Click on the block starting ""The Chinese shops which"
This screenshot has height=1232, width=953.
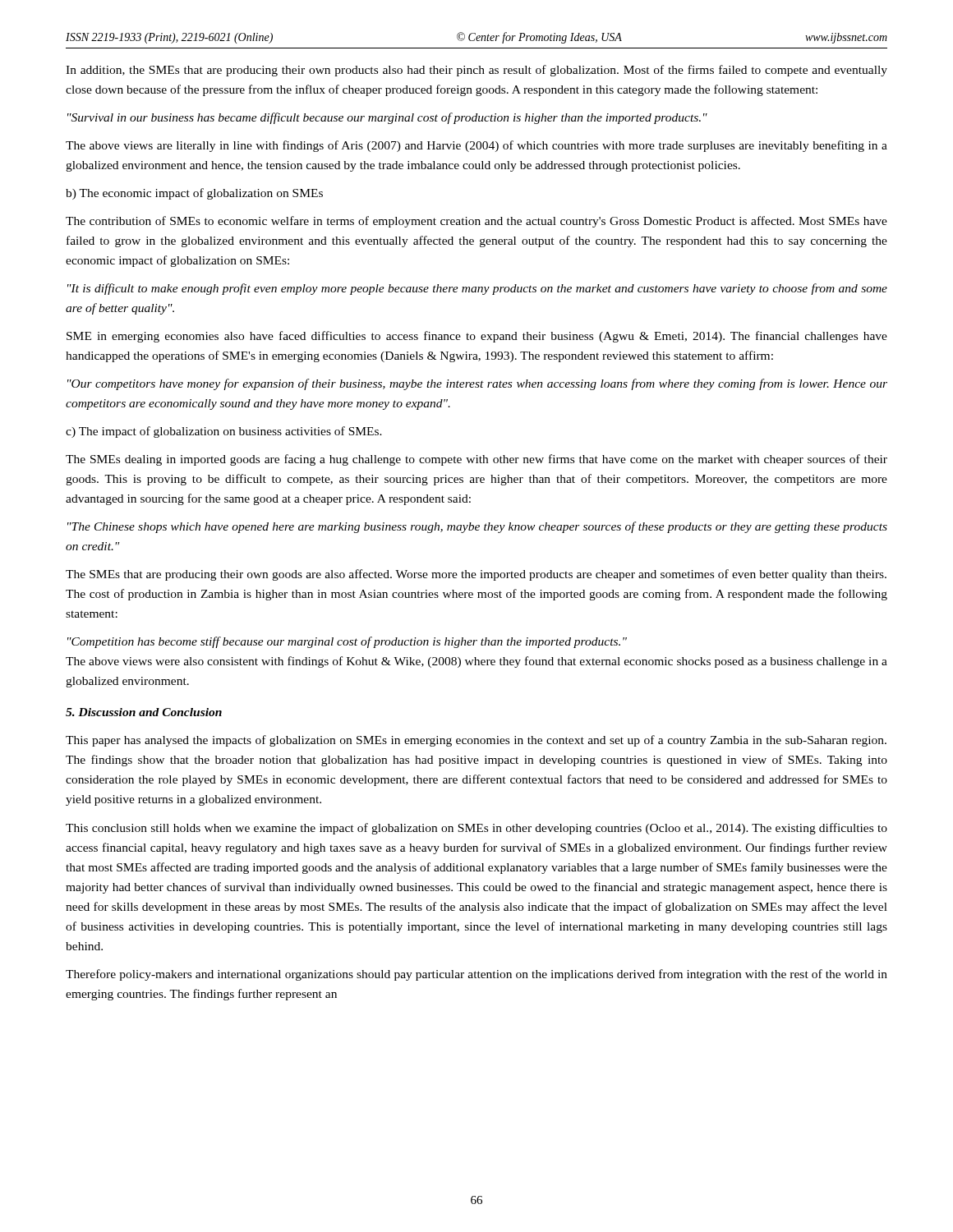(x=476, y=537)
